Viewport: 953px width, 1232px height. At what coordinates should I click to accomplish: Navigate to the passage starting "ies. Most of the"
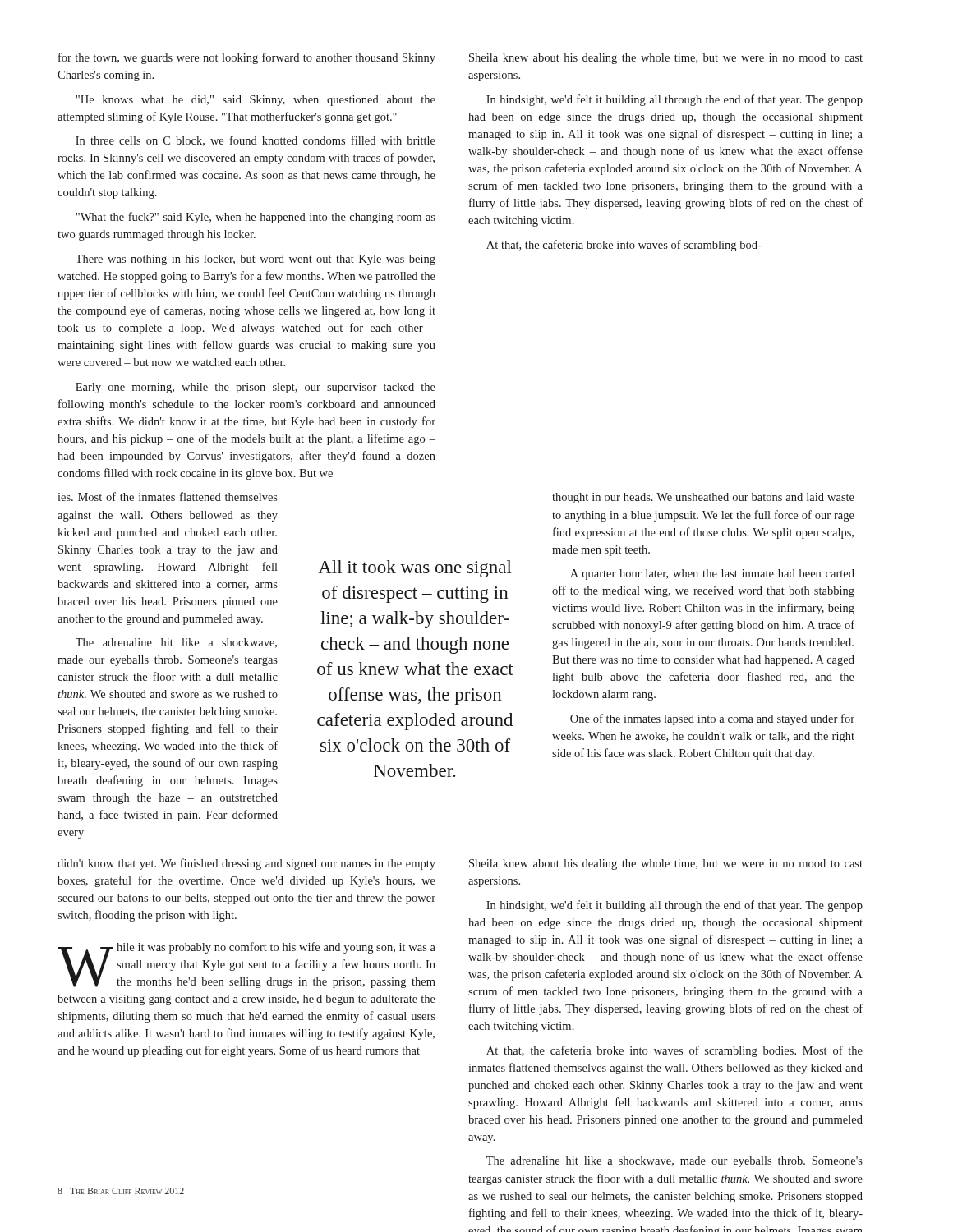click(168, 665)
